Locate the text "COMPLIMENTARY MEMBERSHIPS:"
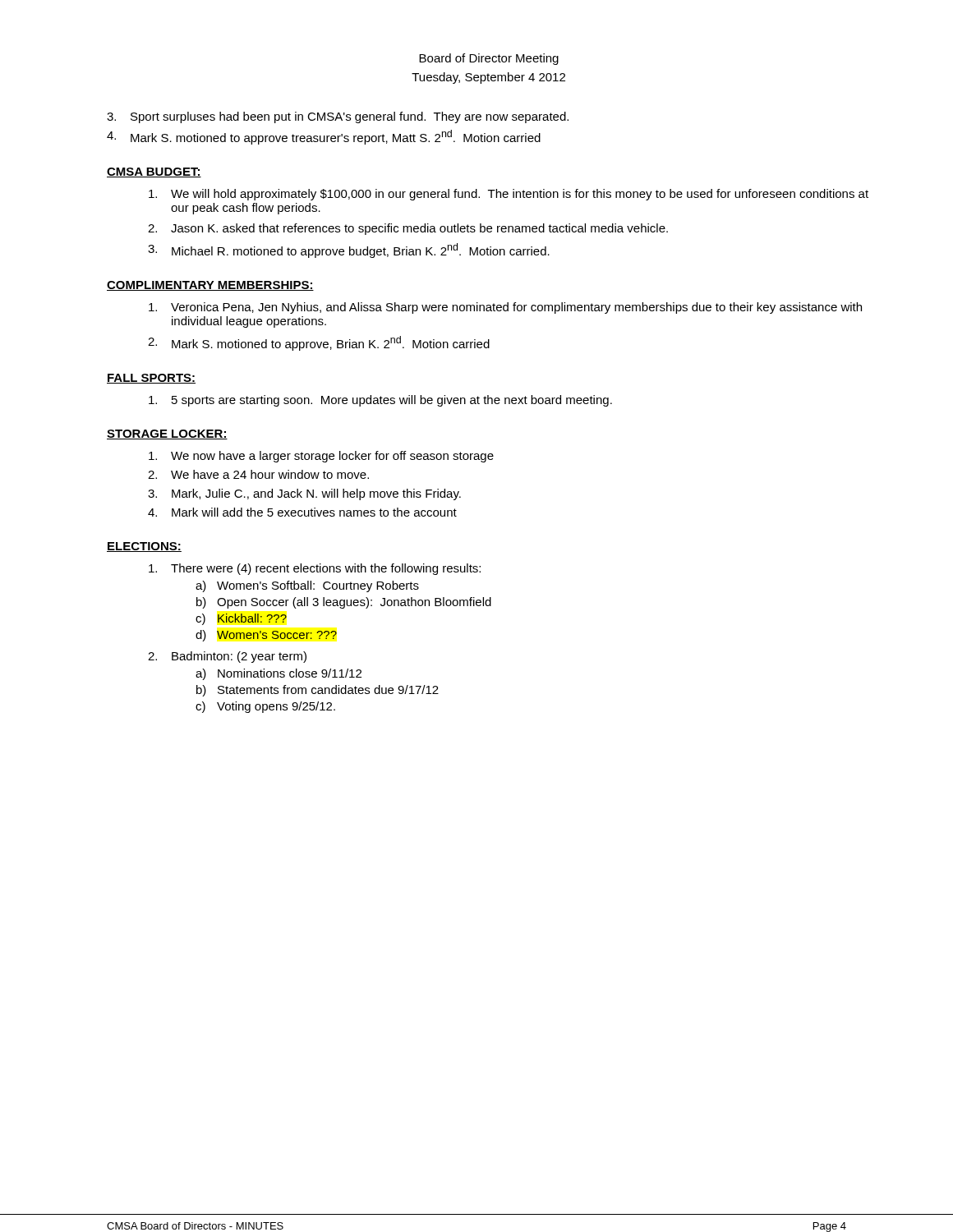This screenshot has height=1232, width=953. pyautogui.click(x=210, y=285)
